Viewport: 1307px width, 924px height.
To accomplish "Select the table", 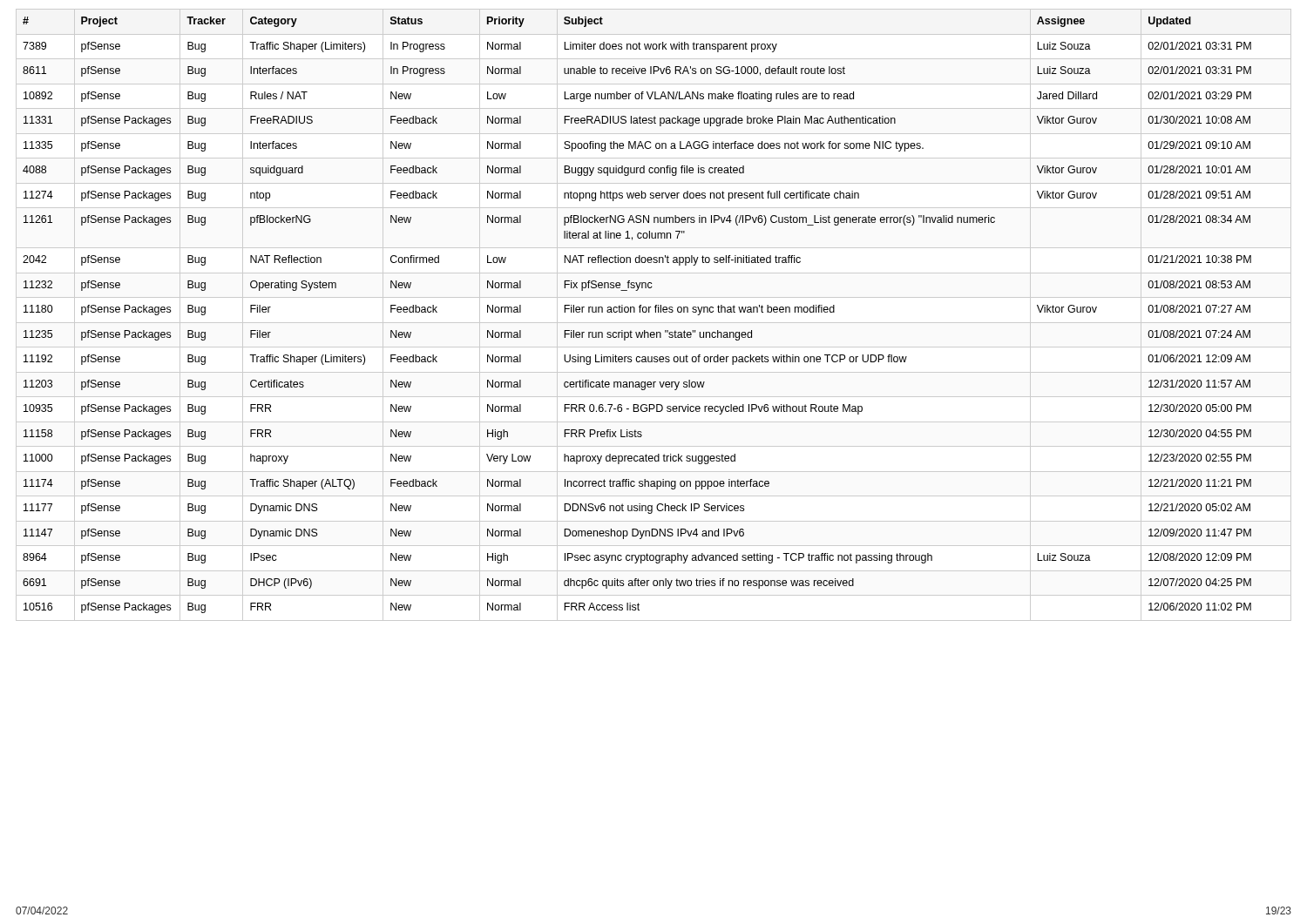I will tap(654, 315).
